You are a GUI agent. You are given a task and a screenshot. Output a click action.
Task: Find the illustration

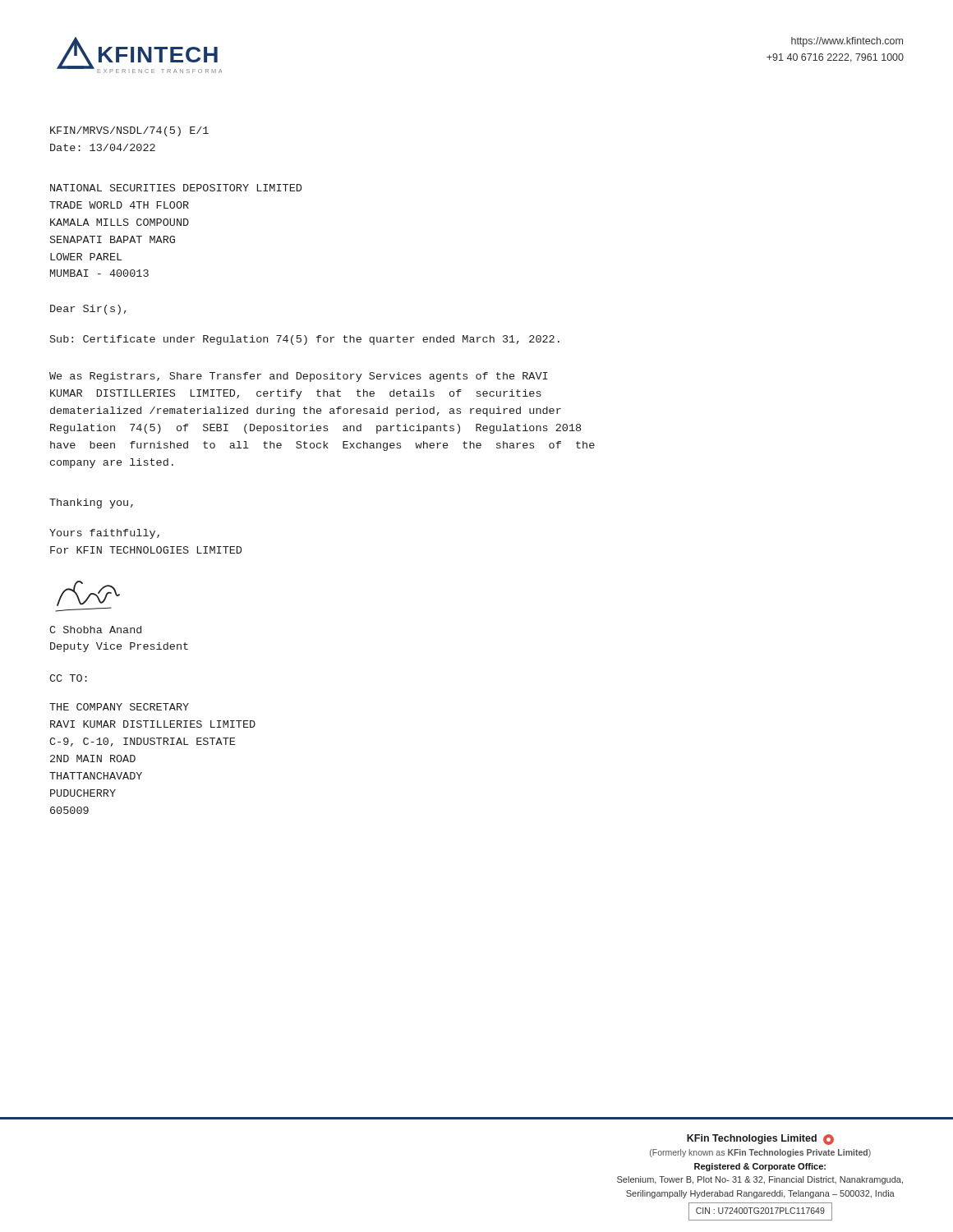coord(476,593)
